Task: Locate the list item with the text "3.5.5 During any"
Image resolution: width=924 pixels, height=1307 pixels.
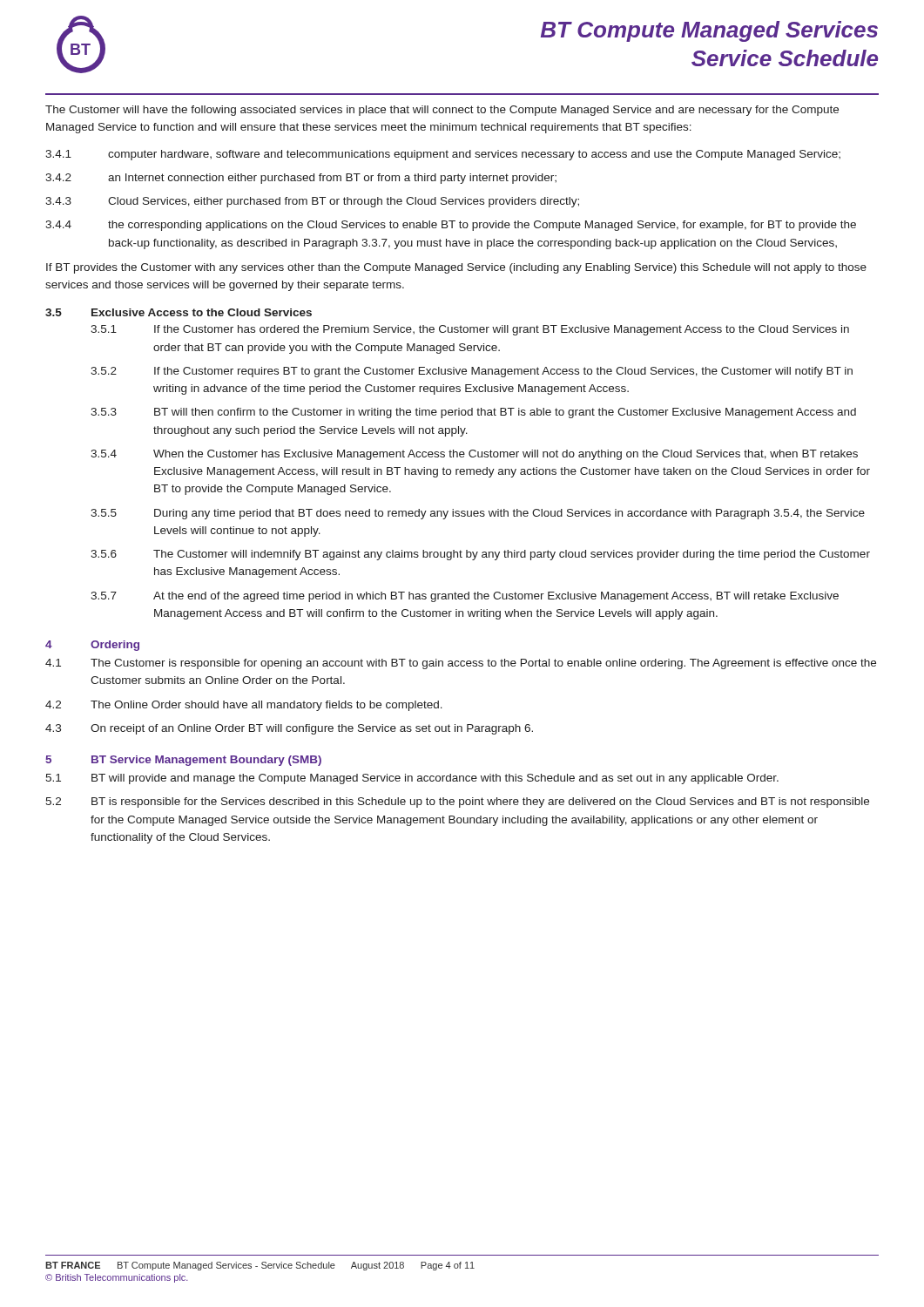Action: click(x=485, y=522)
